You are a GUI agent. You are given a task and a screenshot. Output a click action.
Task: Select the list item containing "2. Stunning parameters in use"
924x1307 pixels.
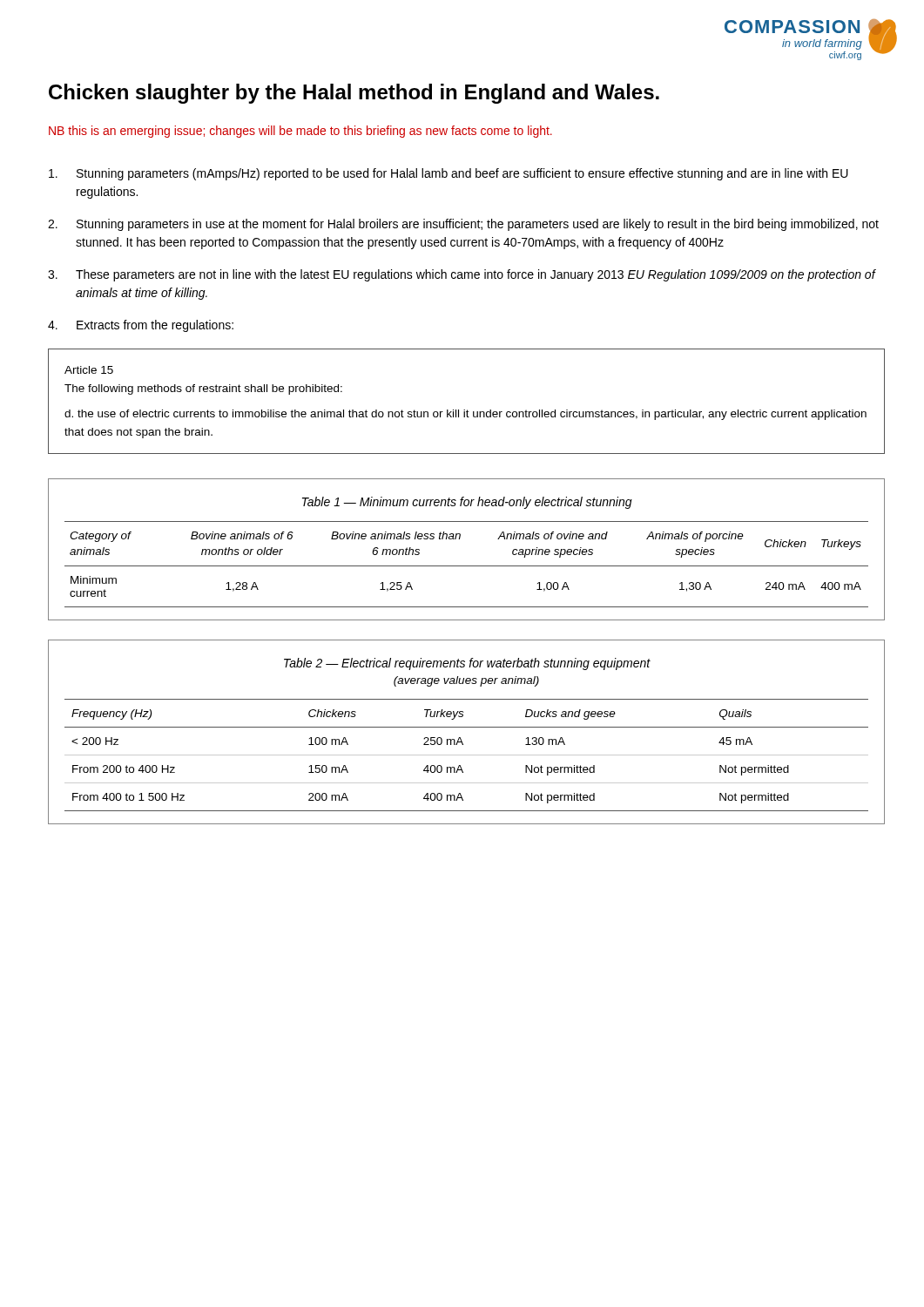466,233
